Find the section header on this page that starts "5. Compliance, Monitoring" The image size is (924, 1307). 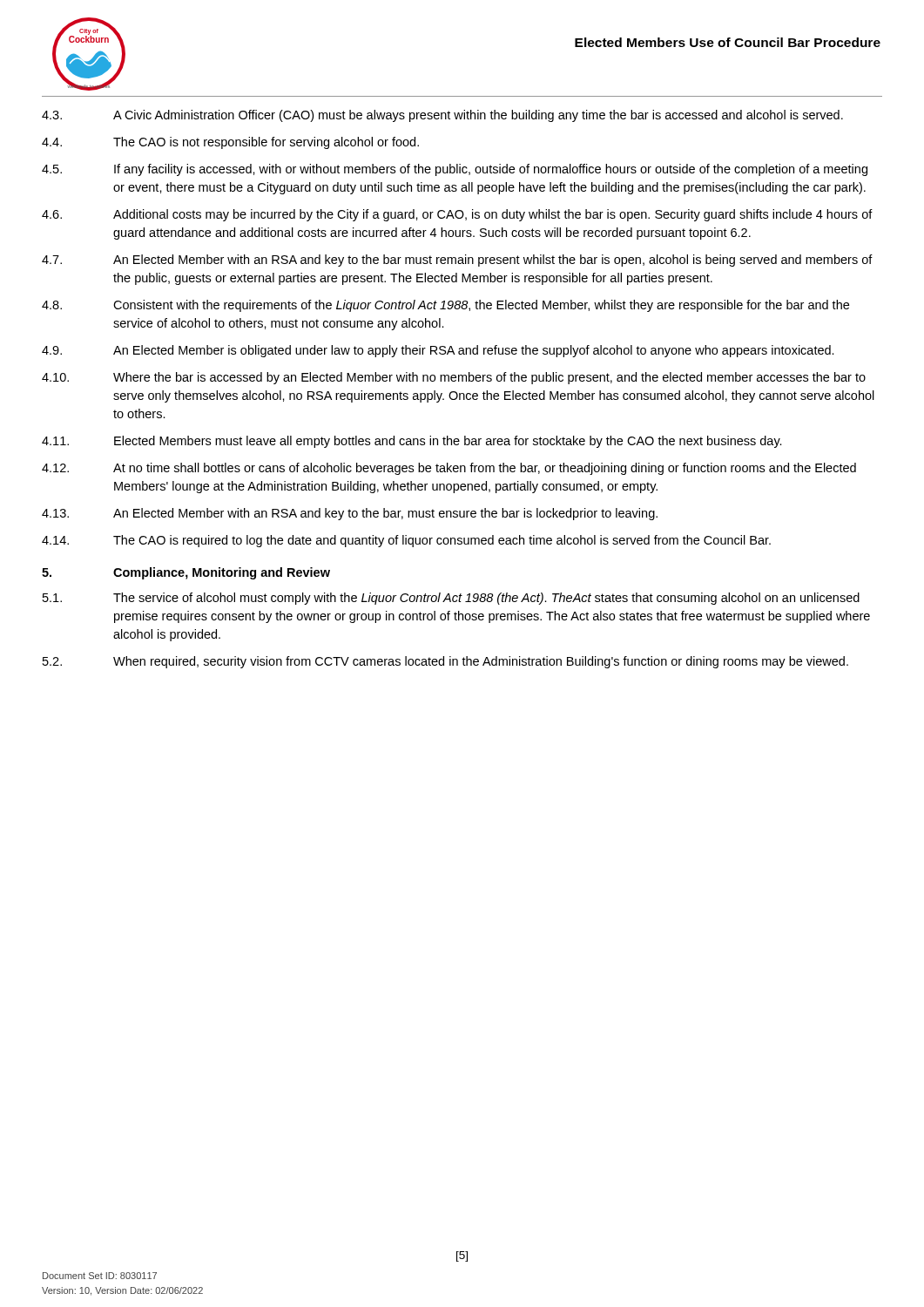point(186,573)
